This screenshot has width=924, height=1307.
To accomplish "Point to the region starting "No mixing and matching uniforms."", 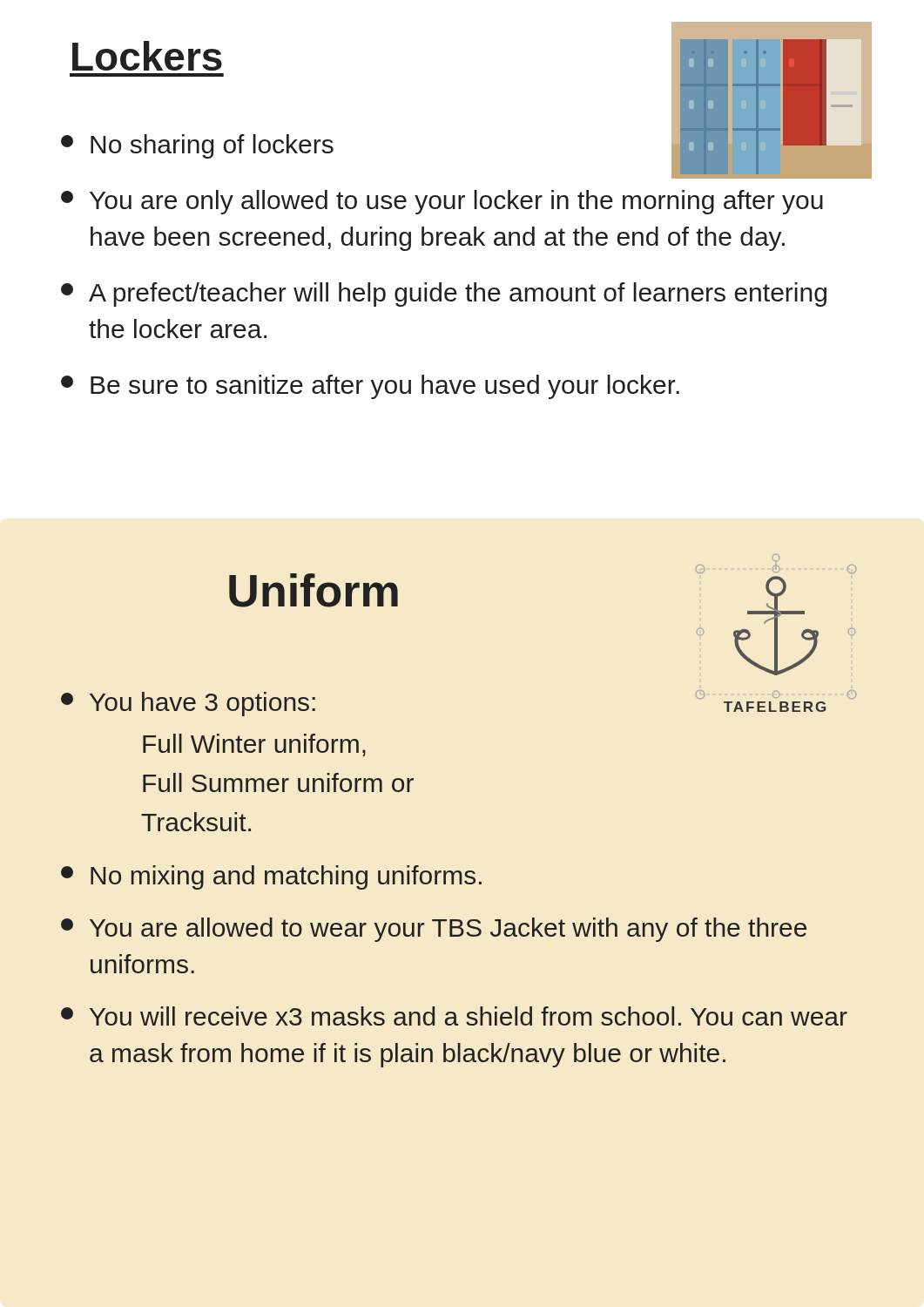I will click(x=453, y=876).
